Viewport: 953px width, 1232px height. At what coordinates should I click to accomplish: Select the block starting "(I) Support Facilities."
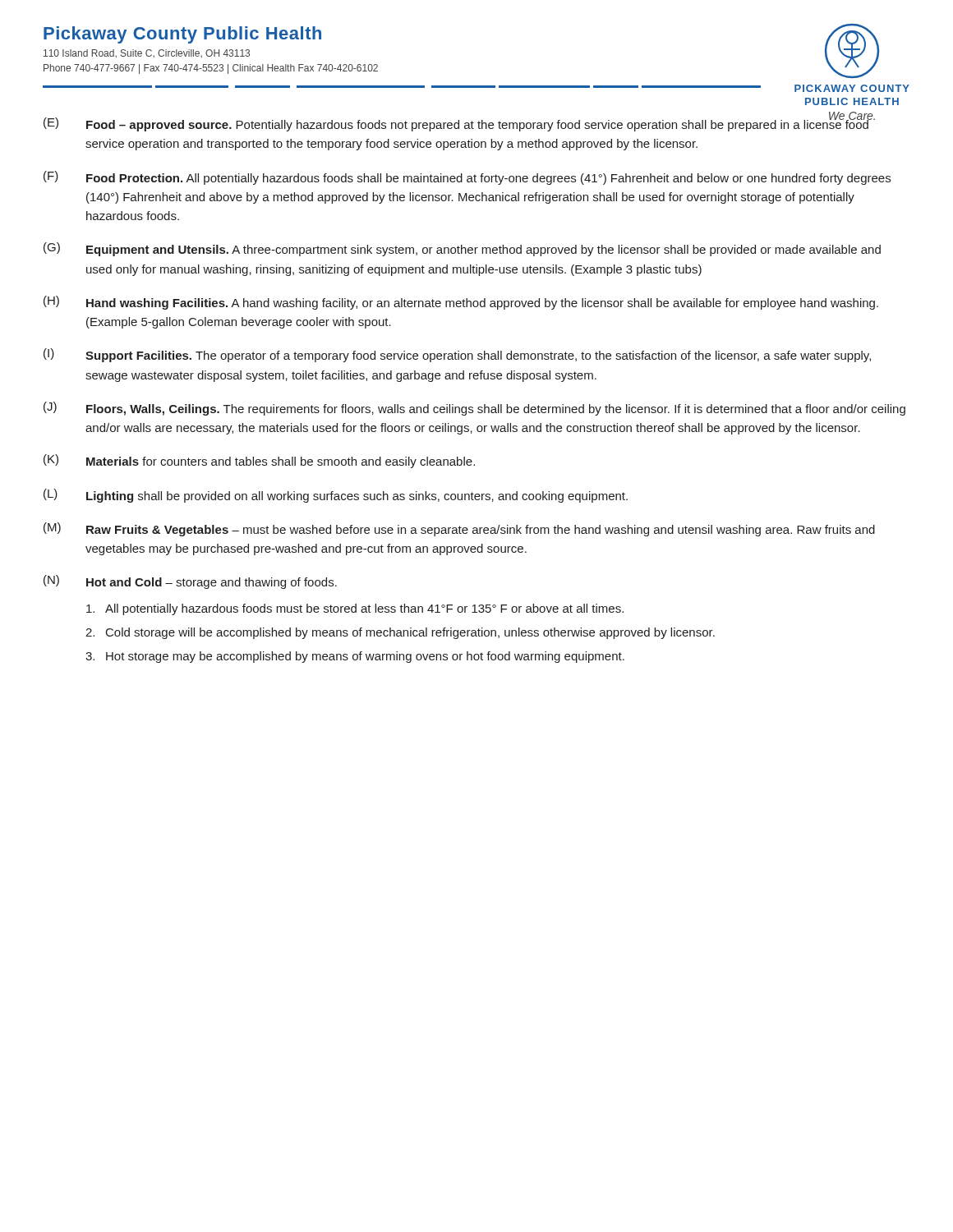click(476, 365)
